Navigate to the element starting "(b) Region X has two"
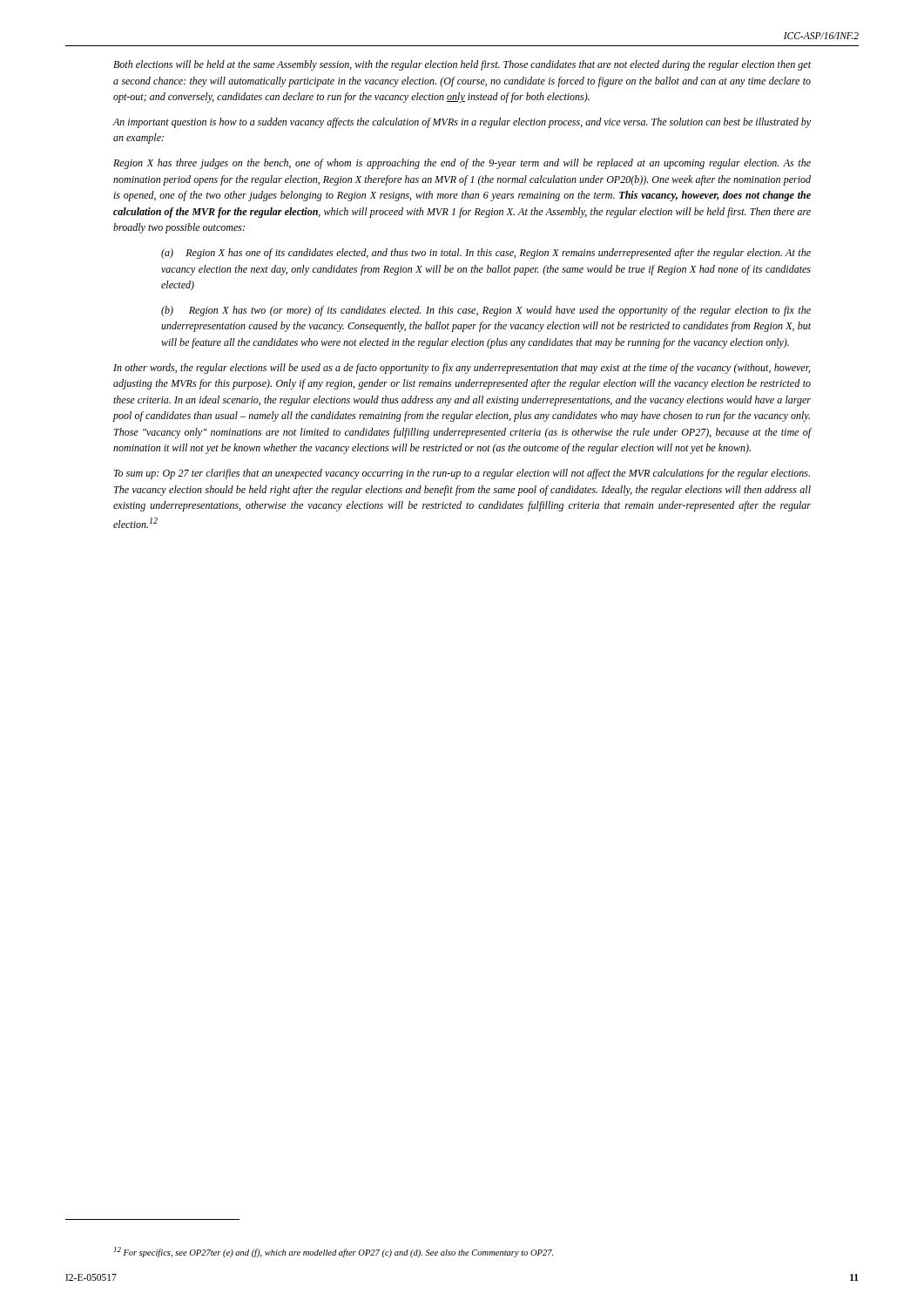924x1307 pixels. tap(462, 326)
